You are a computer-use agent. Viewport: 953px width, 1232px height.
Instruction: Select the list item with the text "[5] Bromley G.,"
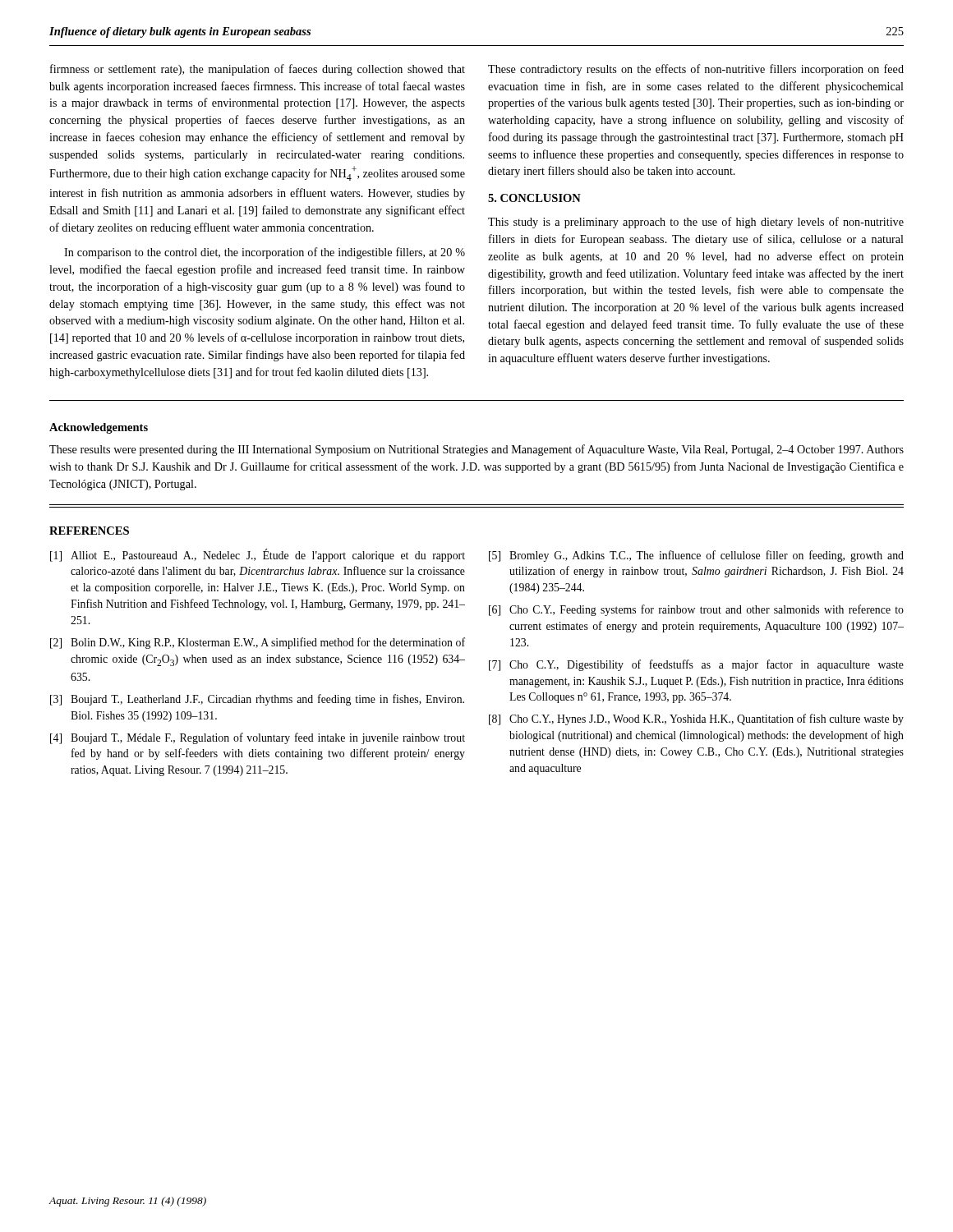(696, 572)
